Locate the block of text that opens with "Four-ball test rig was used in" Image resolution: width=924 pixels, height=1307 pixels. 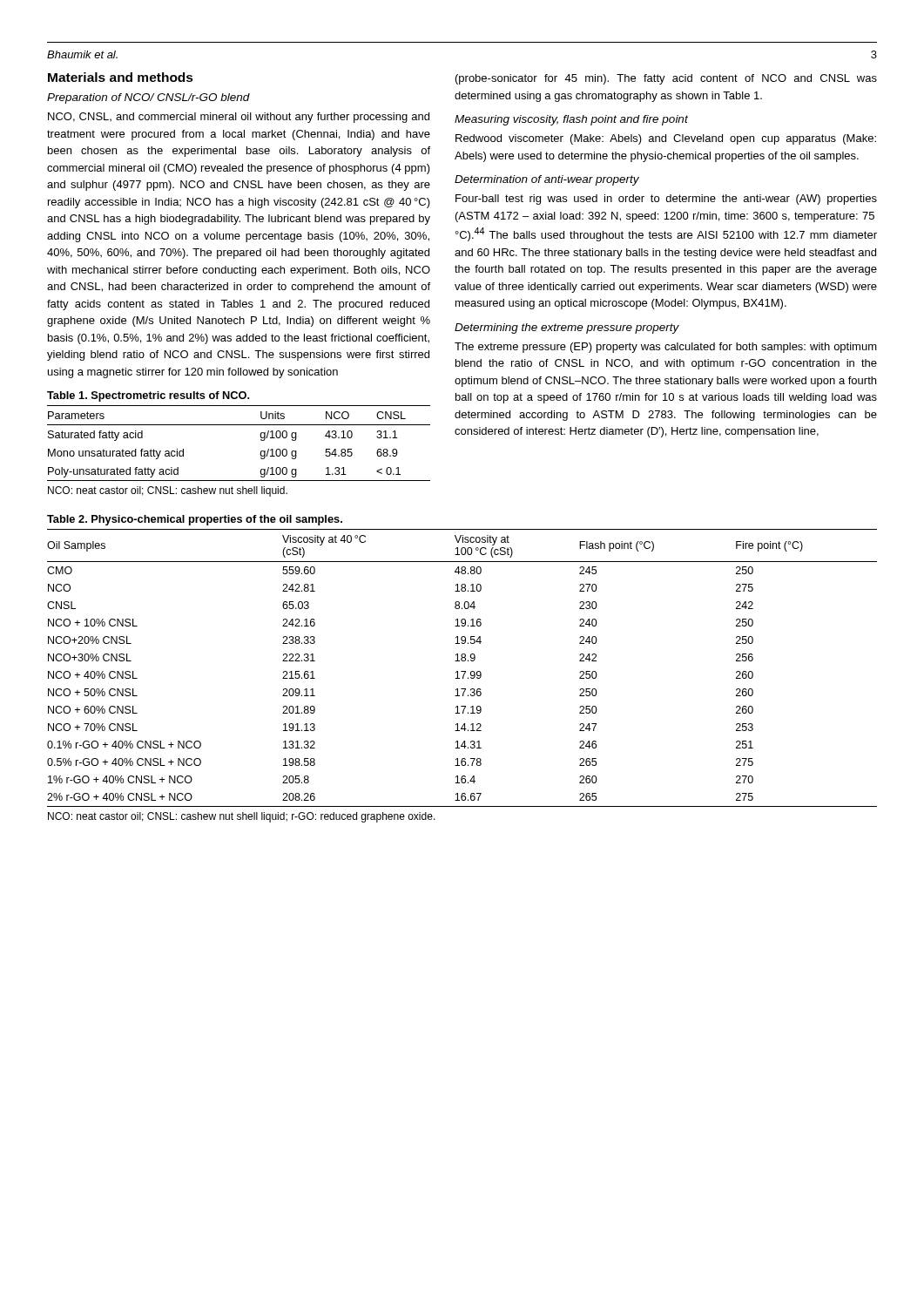(666, 251)
